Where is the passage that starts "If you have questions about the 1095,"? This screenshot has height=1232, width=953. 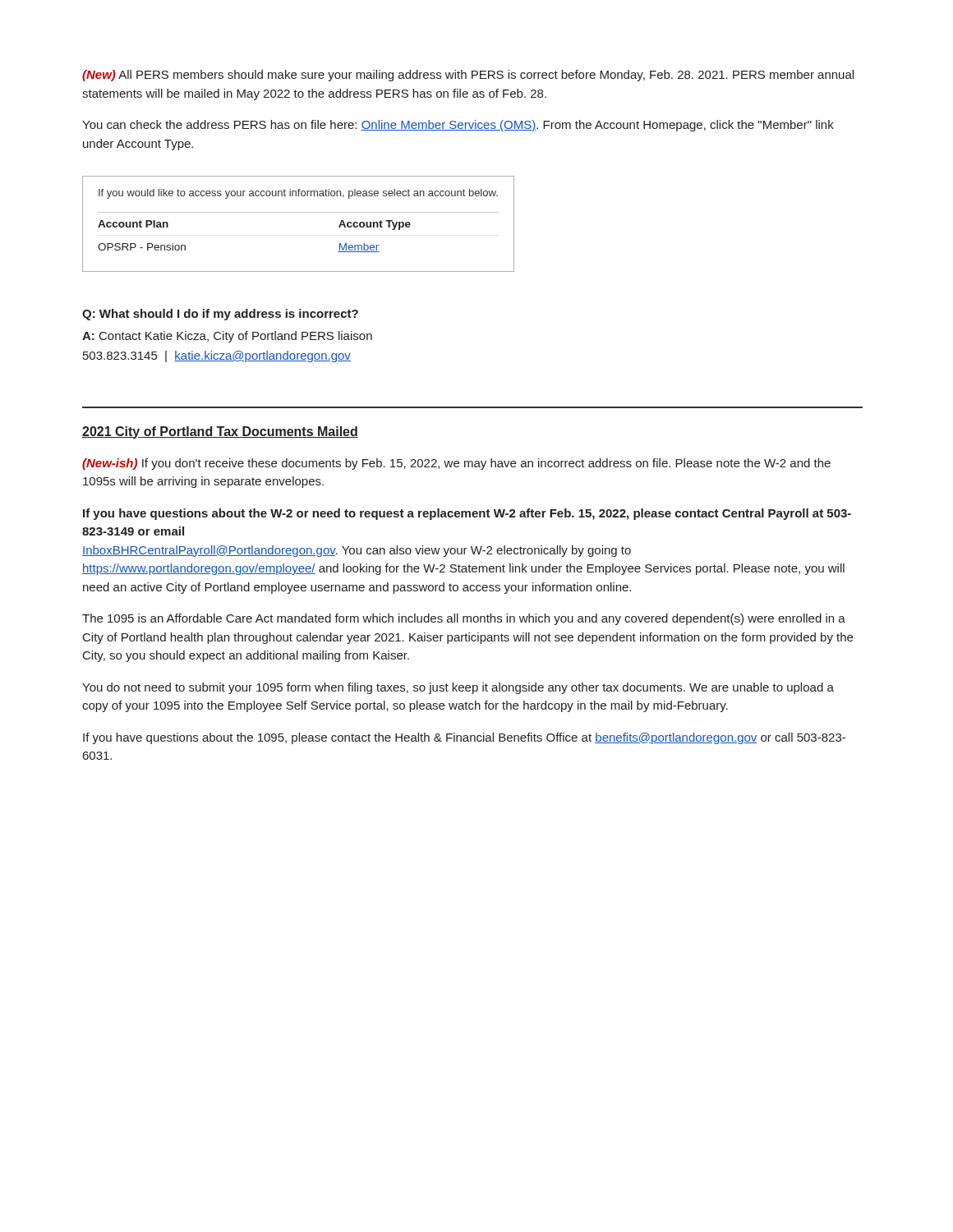472,747
